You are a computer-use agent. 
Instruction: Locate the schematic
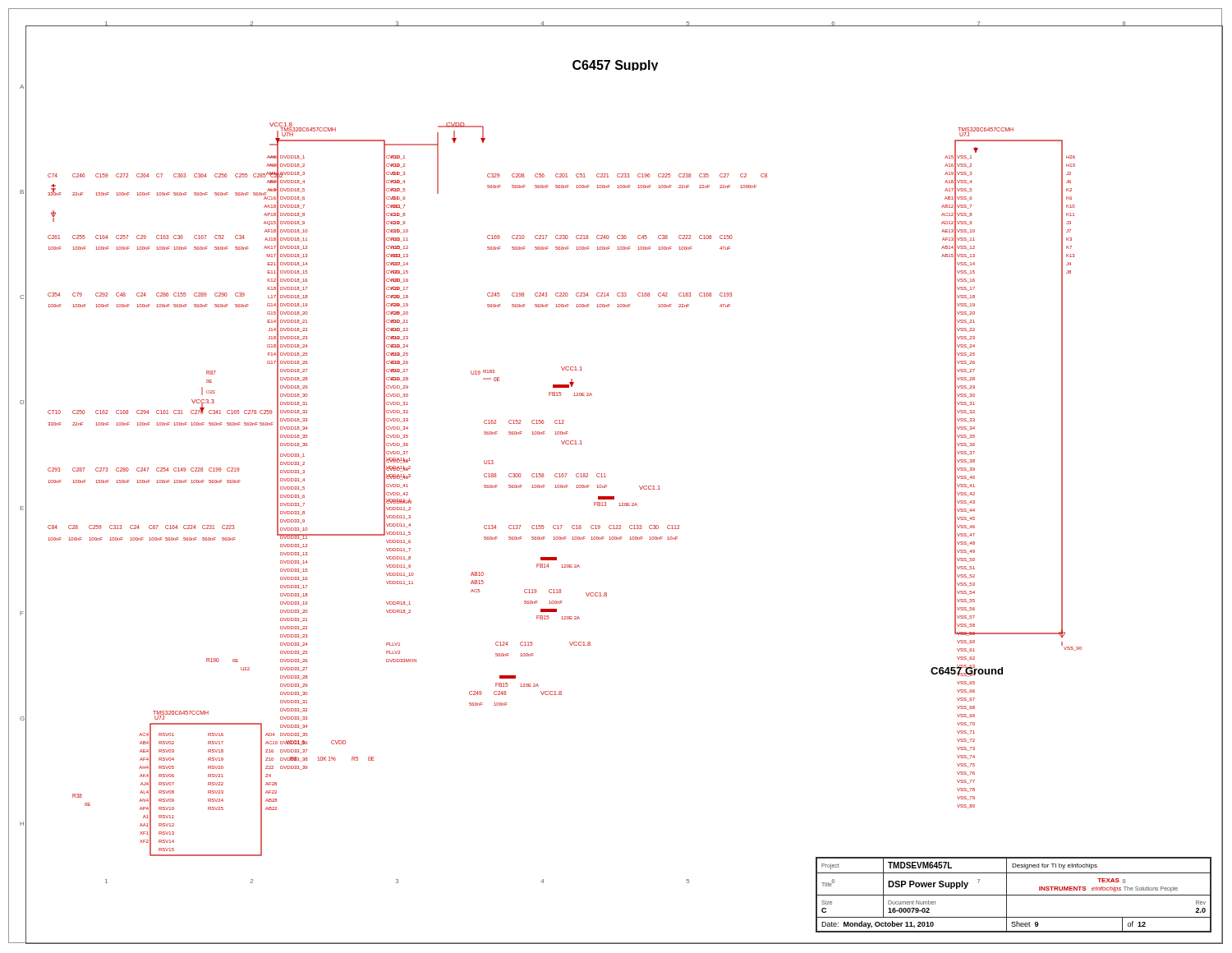pyautogui.click(x=624, y=465)
